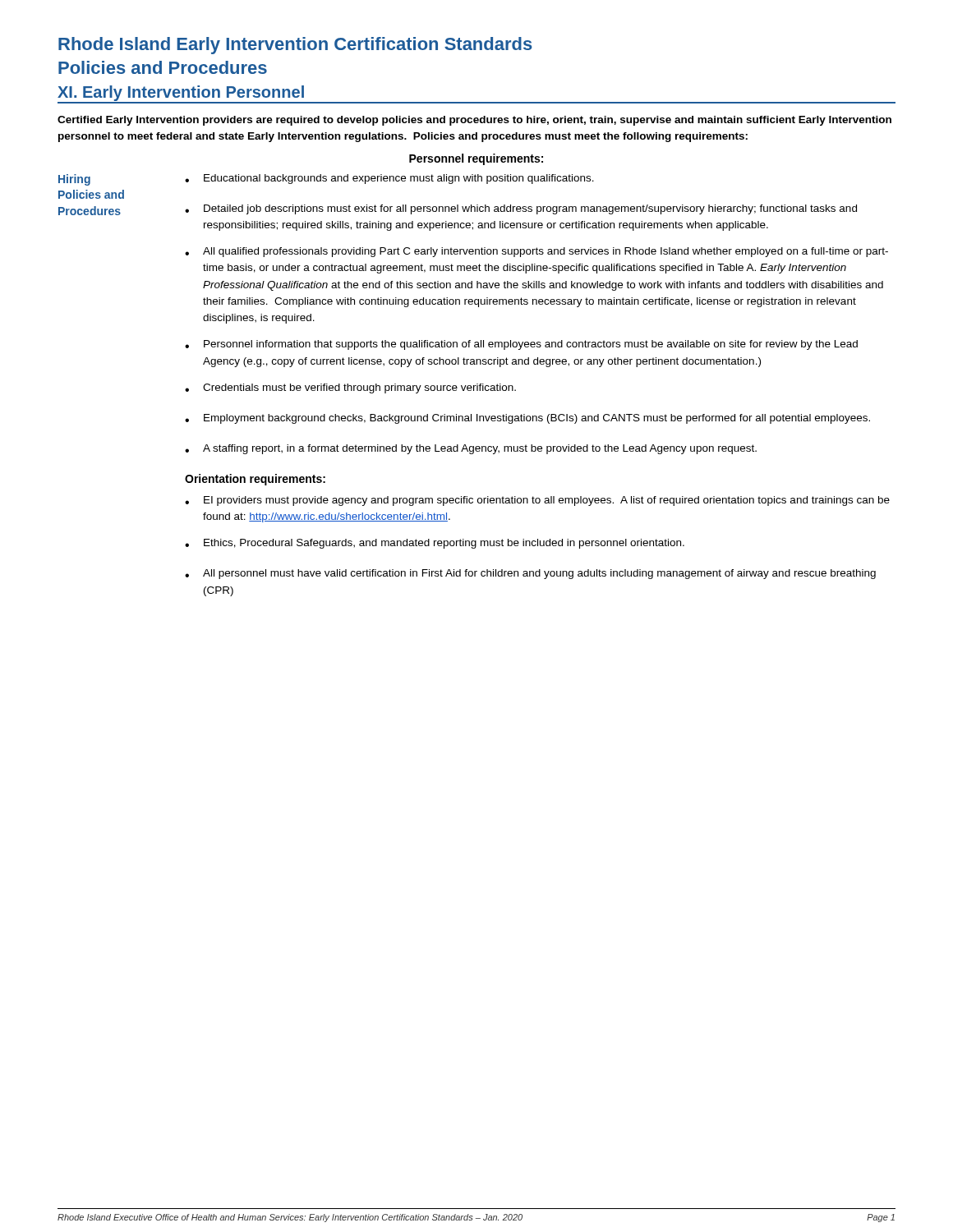
Task: Select the list item that reads "• Ethics, Procedural Safeguards, and mandated reporting must"
Action: pos(540,545)
